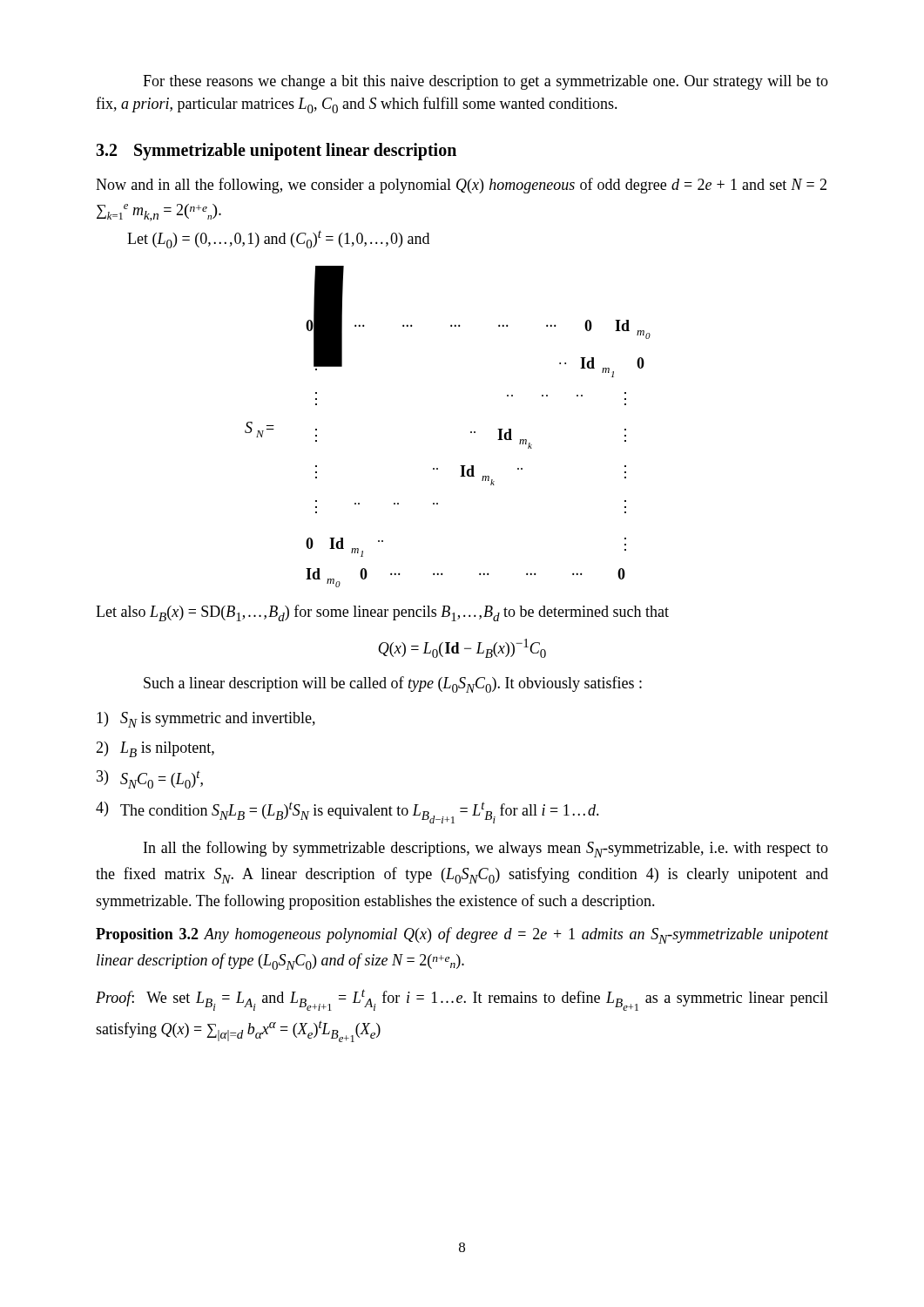Point to the block beginning "1) SN is symmetric and"
The width and height of the screenshot is (924, 1307).
[x=206, y=720]
